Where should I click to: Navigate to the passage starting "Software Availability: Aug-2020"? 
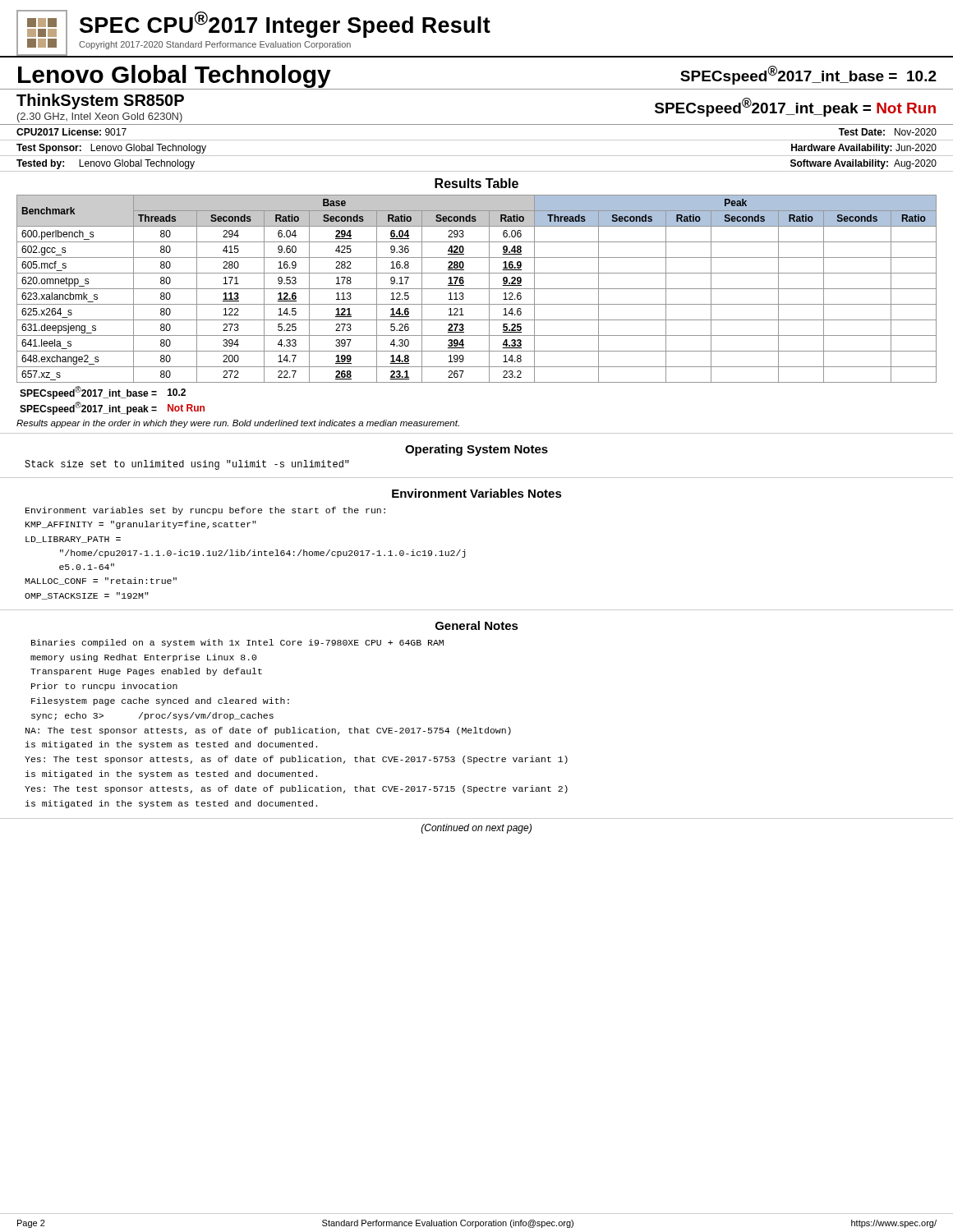(863, 163)
